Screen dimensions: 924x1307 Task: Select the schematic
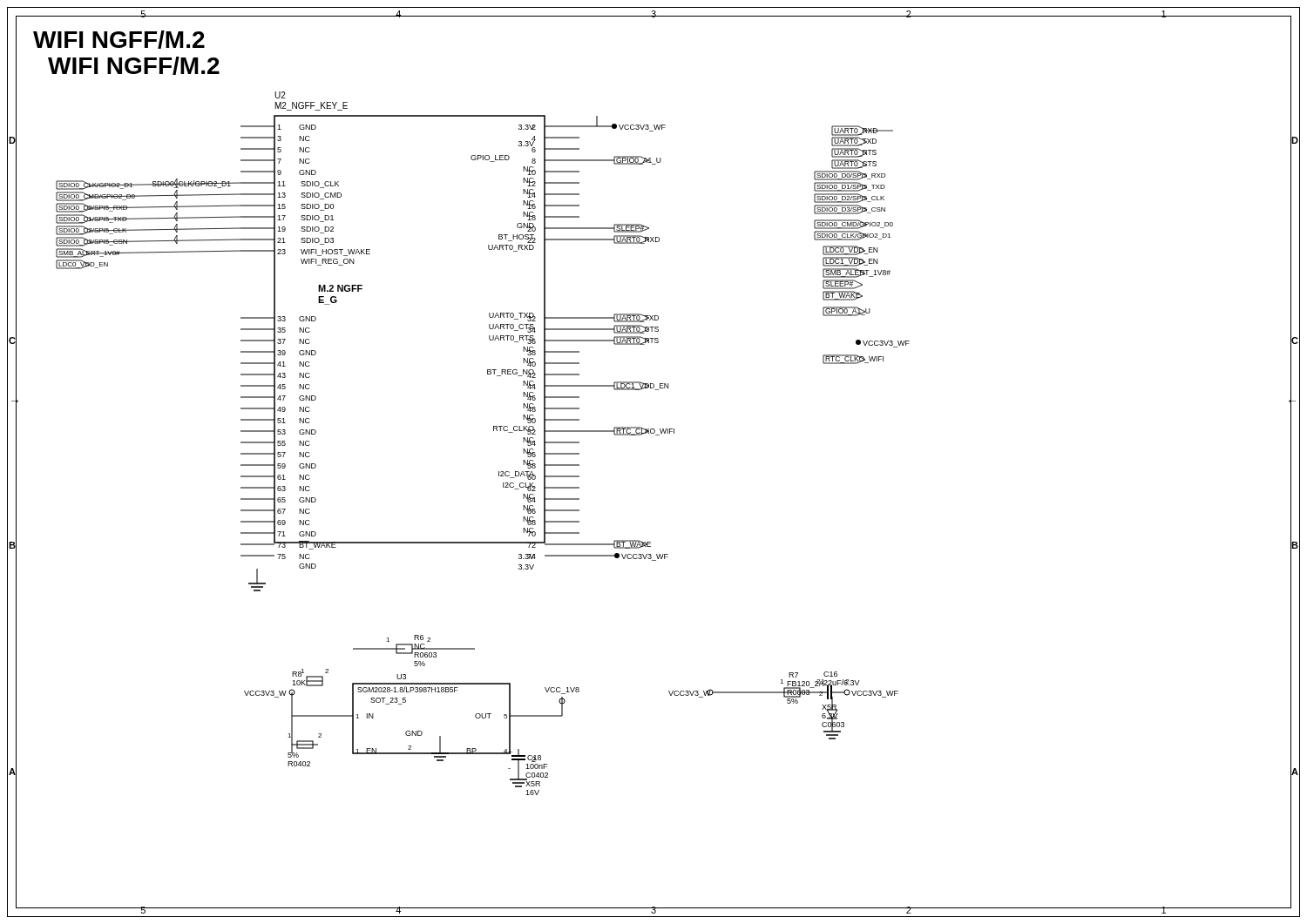[x=654, y=457]
